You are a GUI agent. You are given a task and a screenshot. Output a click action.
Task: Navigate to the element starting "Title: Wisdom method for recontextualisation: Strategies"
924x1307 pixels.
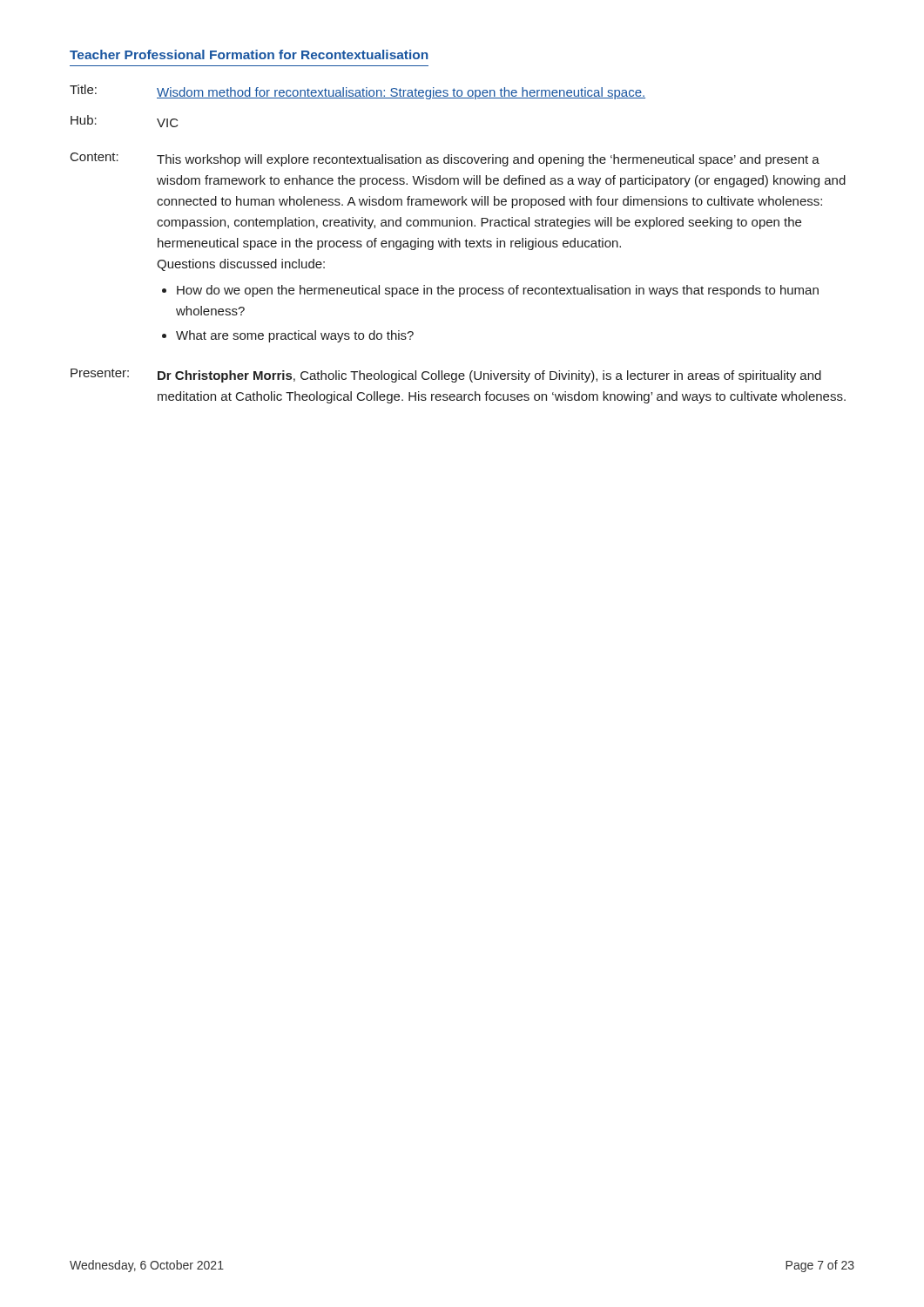tap(462, 92)
